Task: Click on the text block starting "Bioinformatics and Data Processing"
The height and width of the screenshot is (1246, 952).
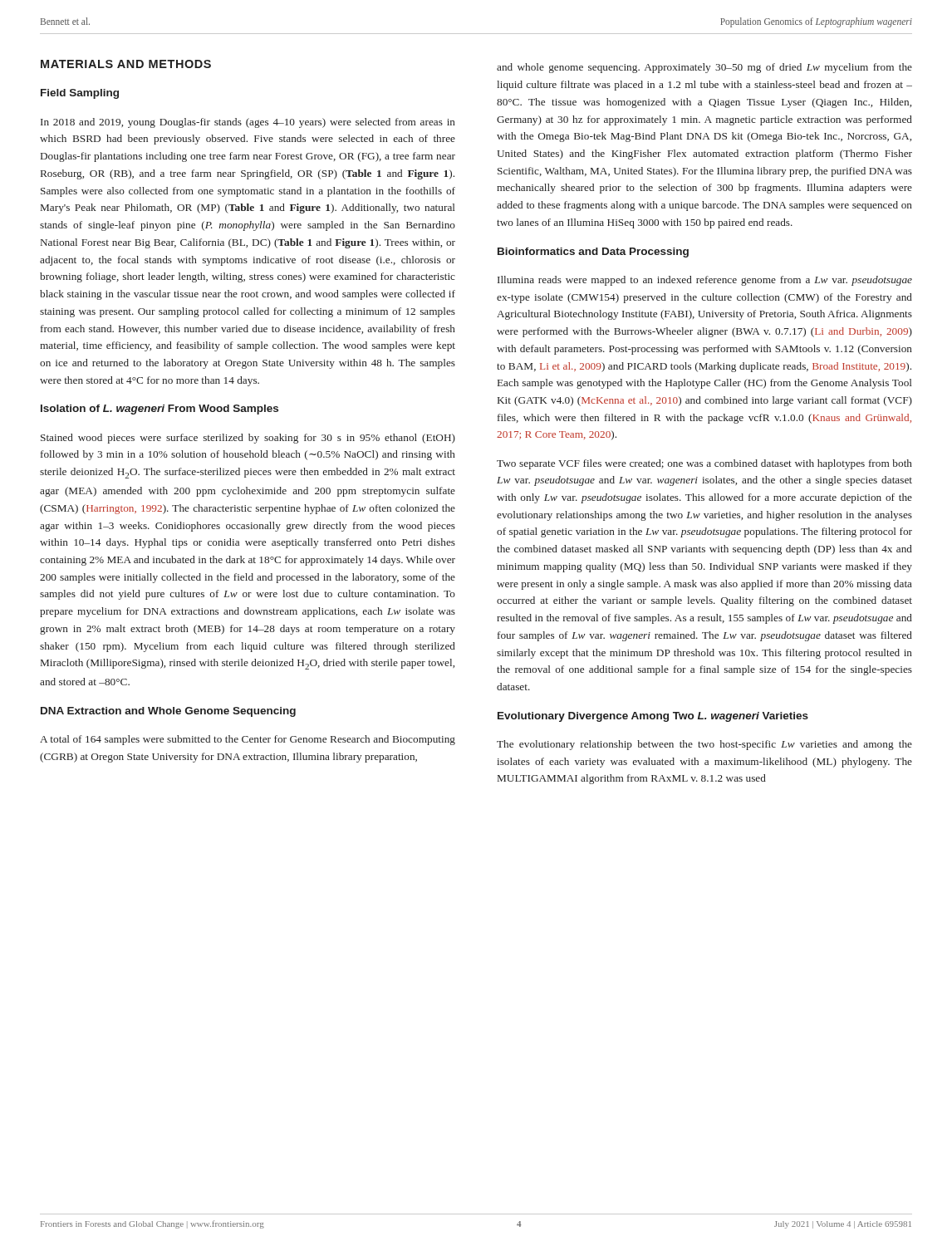Action: (x=593, y=253)
